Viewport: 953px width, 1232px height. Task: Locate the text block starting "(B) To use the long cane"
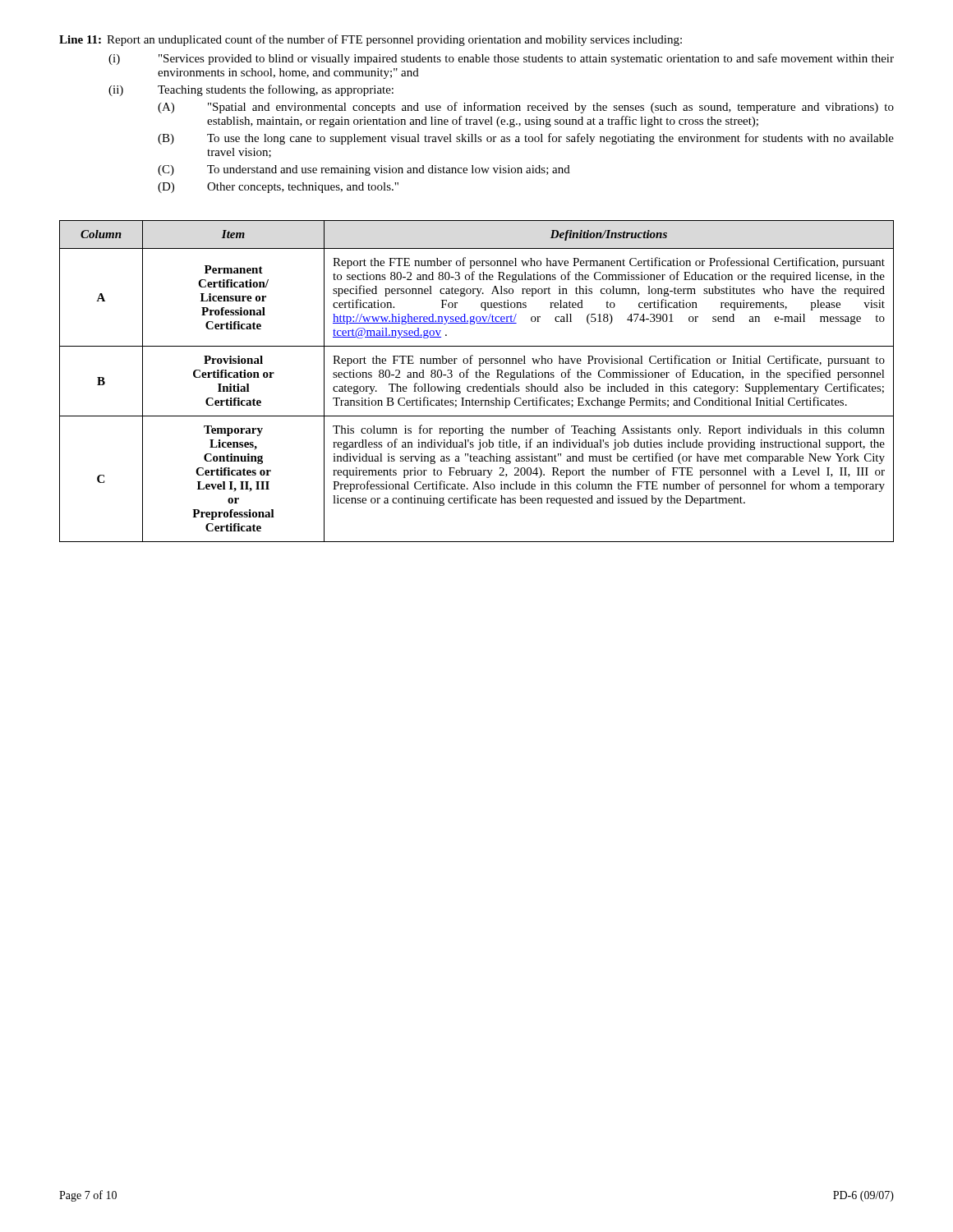[x=526, y=145]
